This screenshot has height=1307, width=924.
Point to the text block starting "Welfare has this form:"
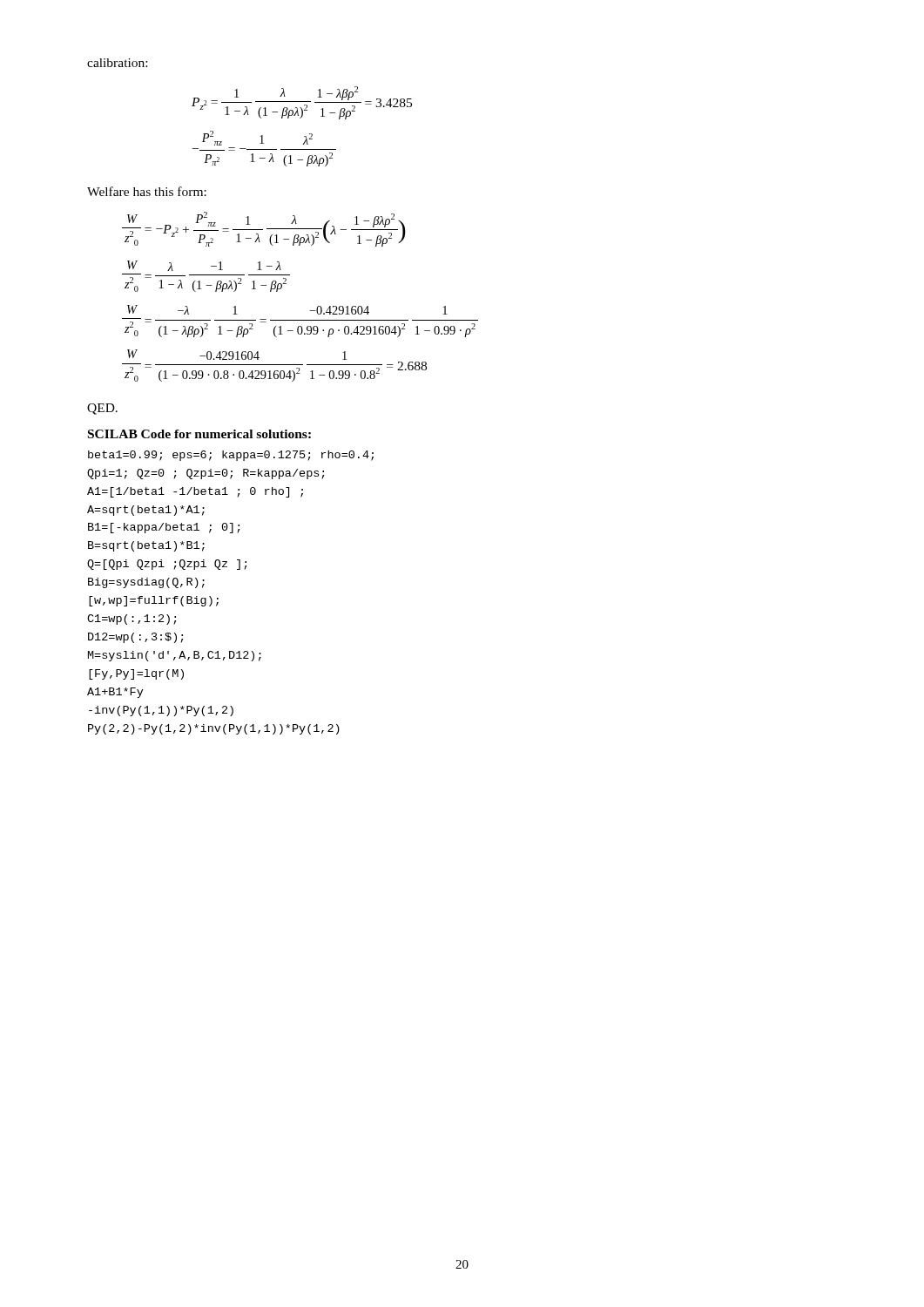coord(147,191)
